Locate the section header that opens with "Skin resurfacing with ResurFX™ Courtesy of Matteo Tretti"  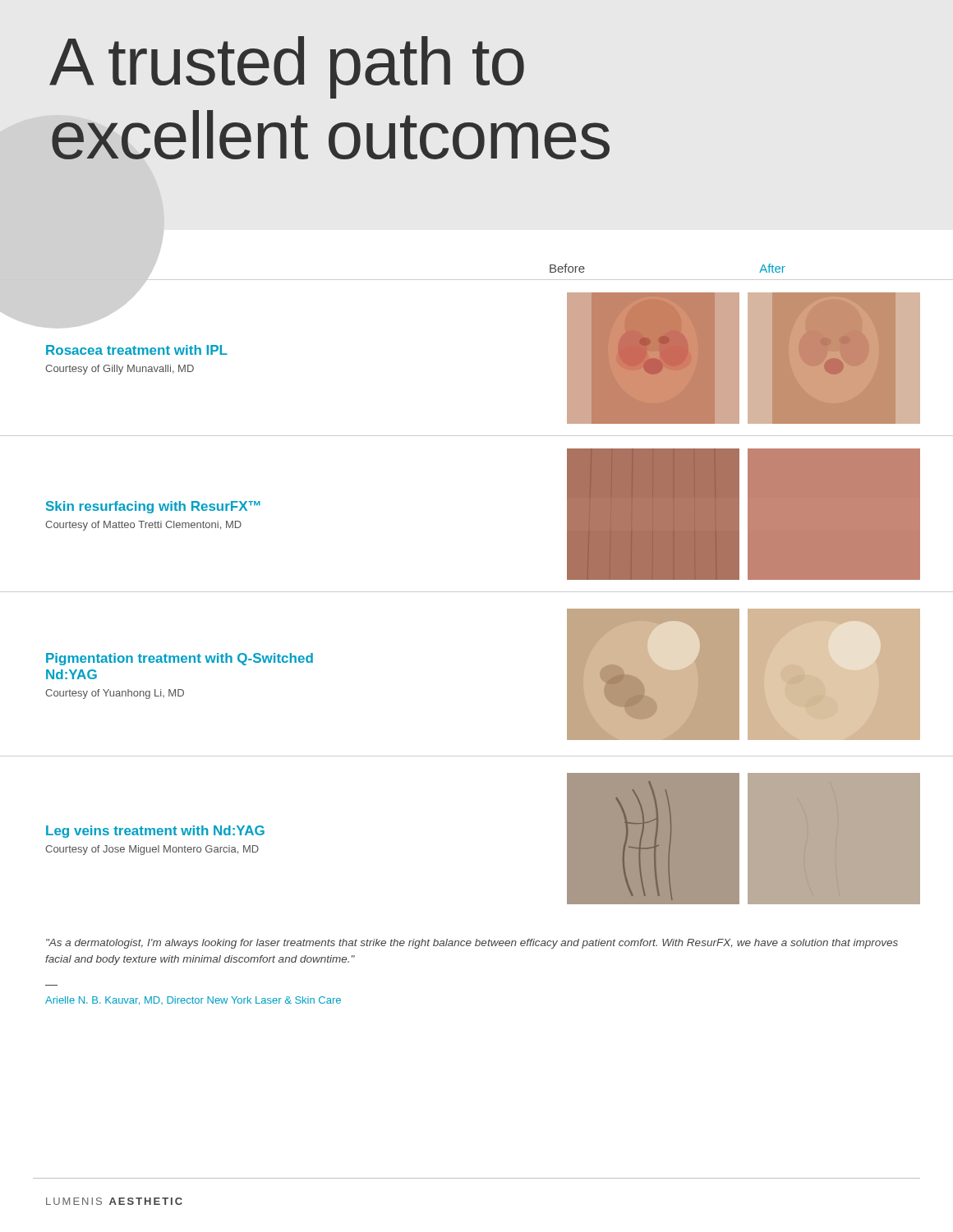pyautogui.click(x=153, y=507)
